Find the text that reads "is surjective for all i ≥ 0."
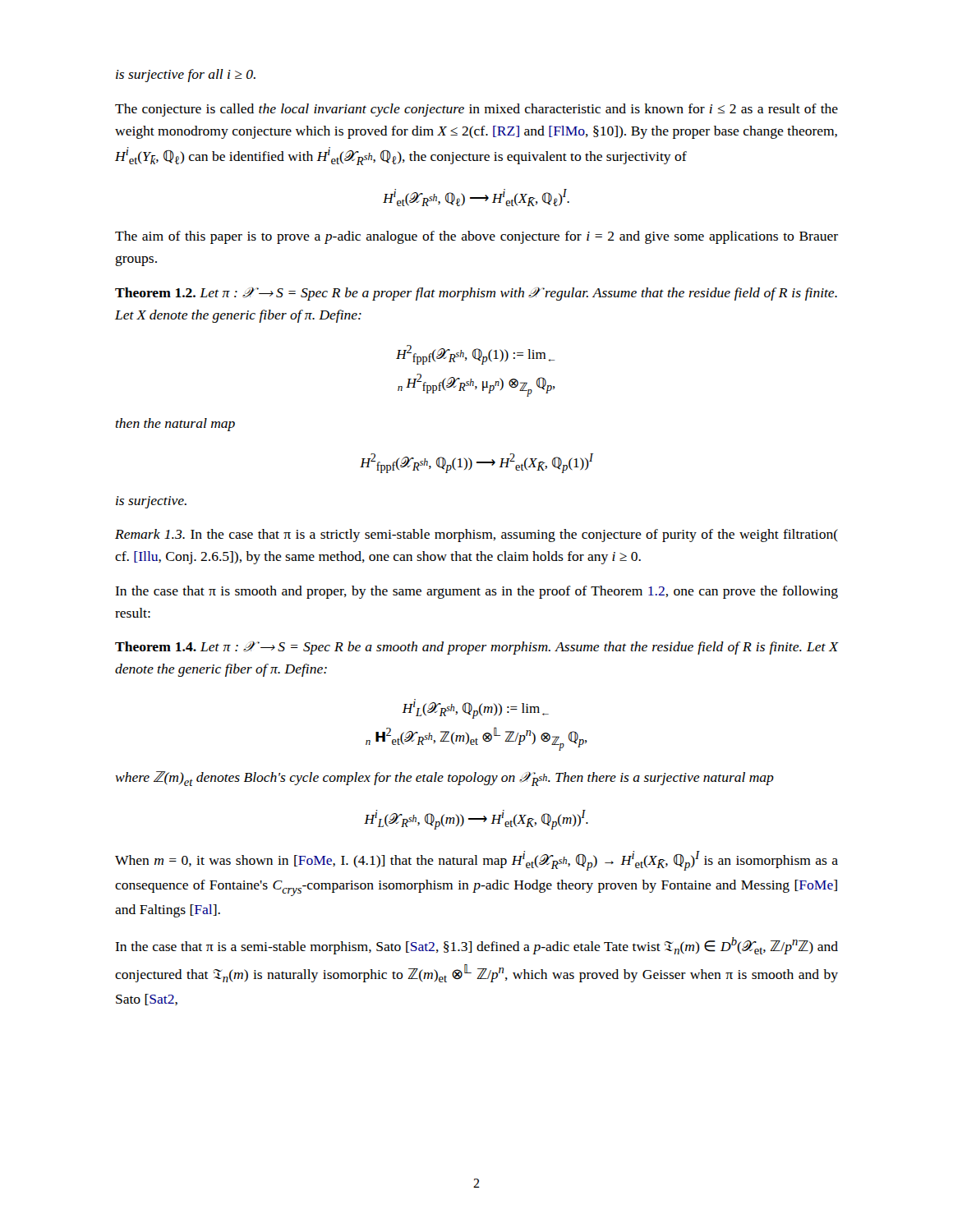The height and width of the screenshot is (1232, 953). coord(186,74)
